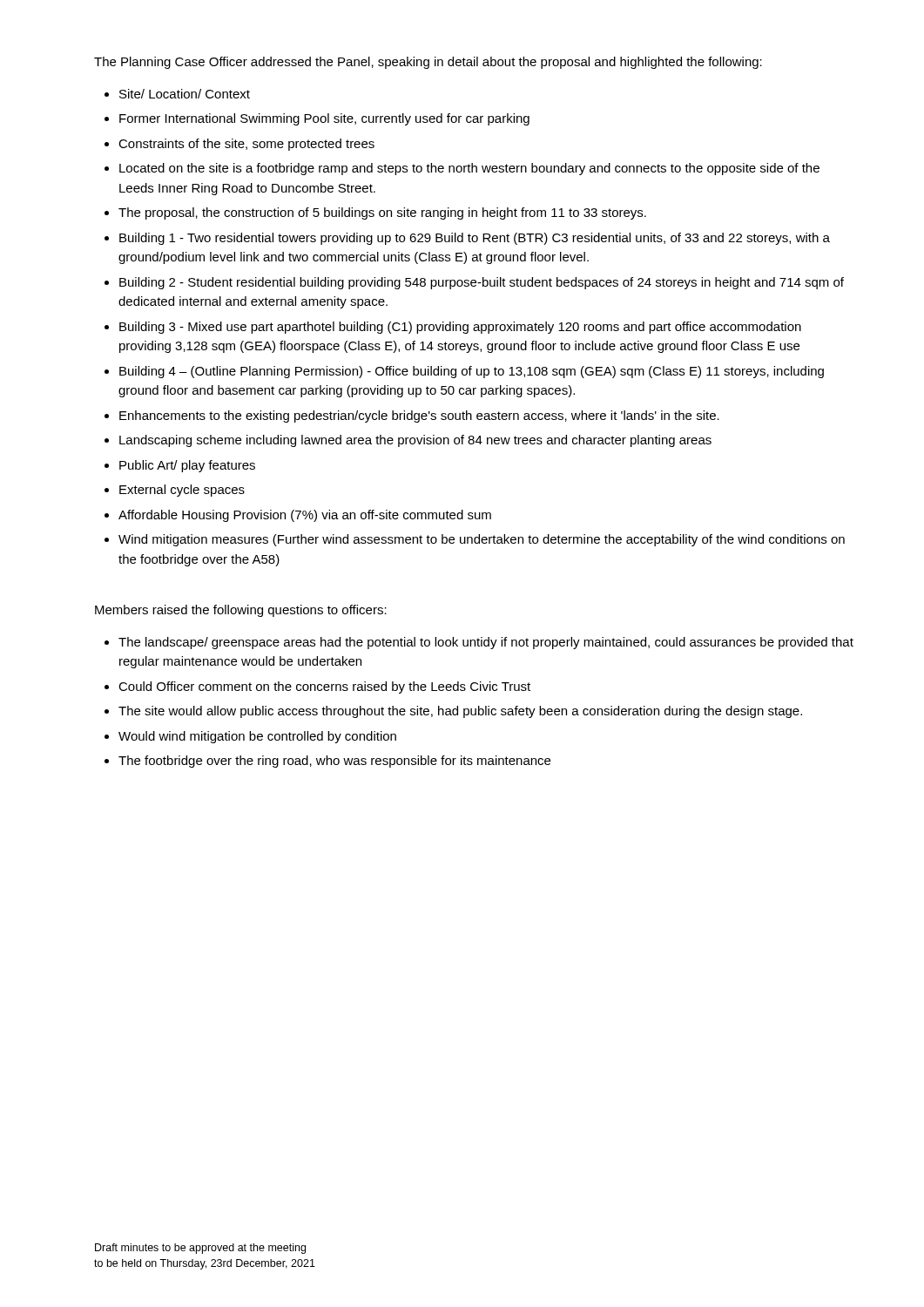Find the block on this page that starts "Would wind mitigation"
This screenshot has width=924, height=1307.
click(258, 735)
